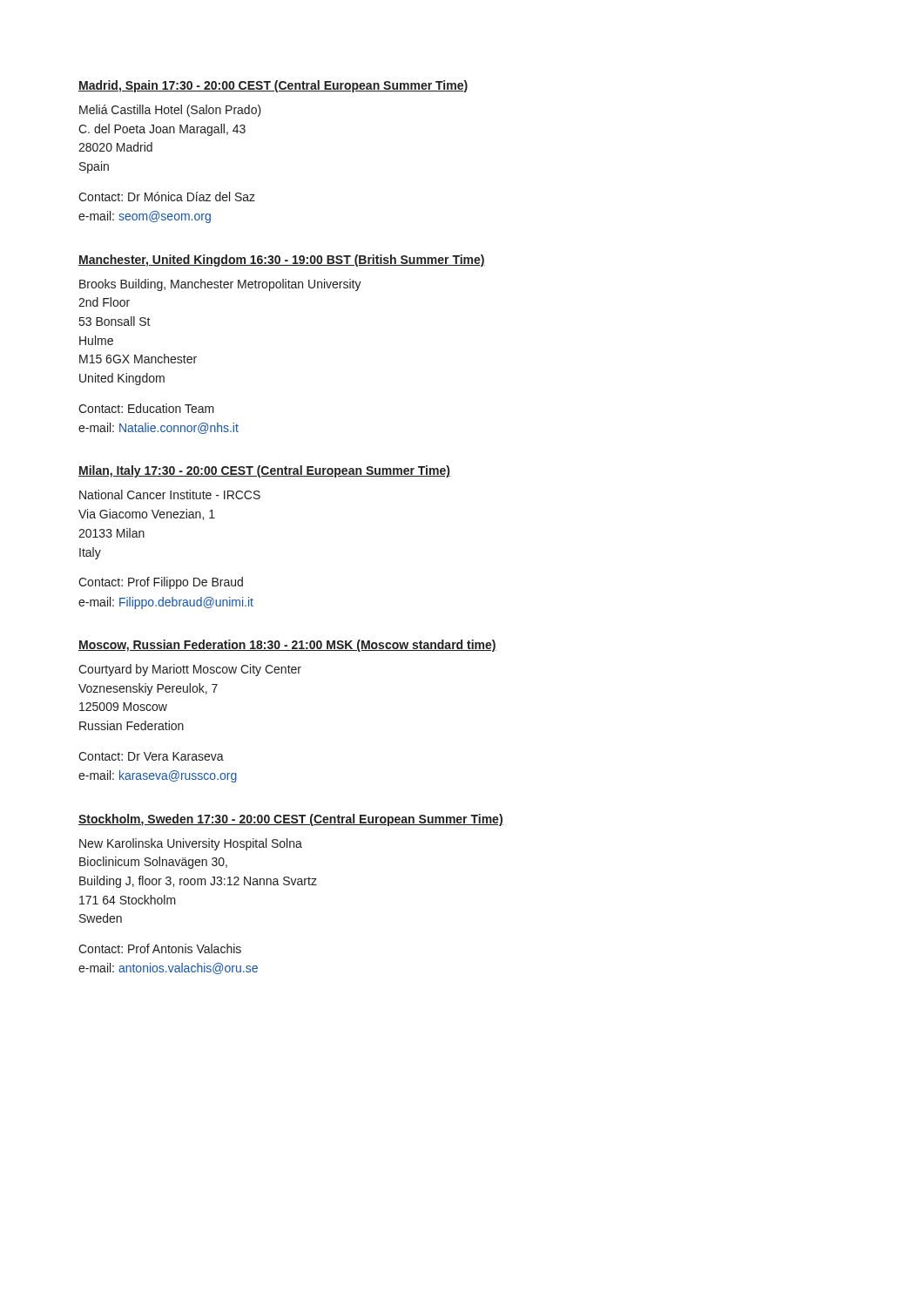924x1307 pixels.
Task: Navigate to the block starting "Brooks Building, Manchester Metropolitan University 2nd Floor"
Action: click(220, 285)
